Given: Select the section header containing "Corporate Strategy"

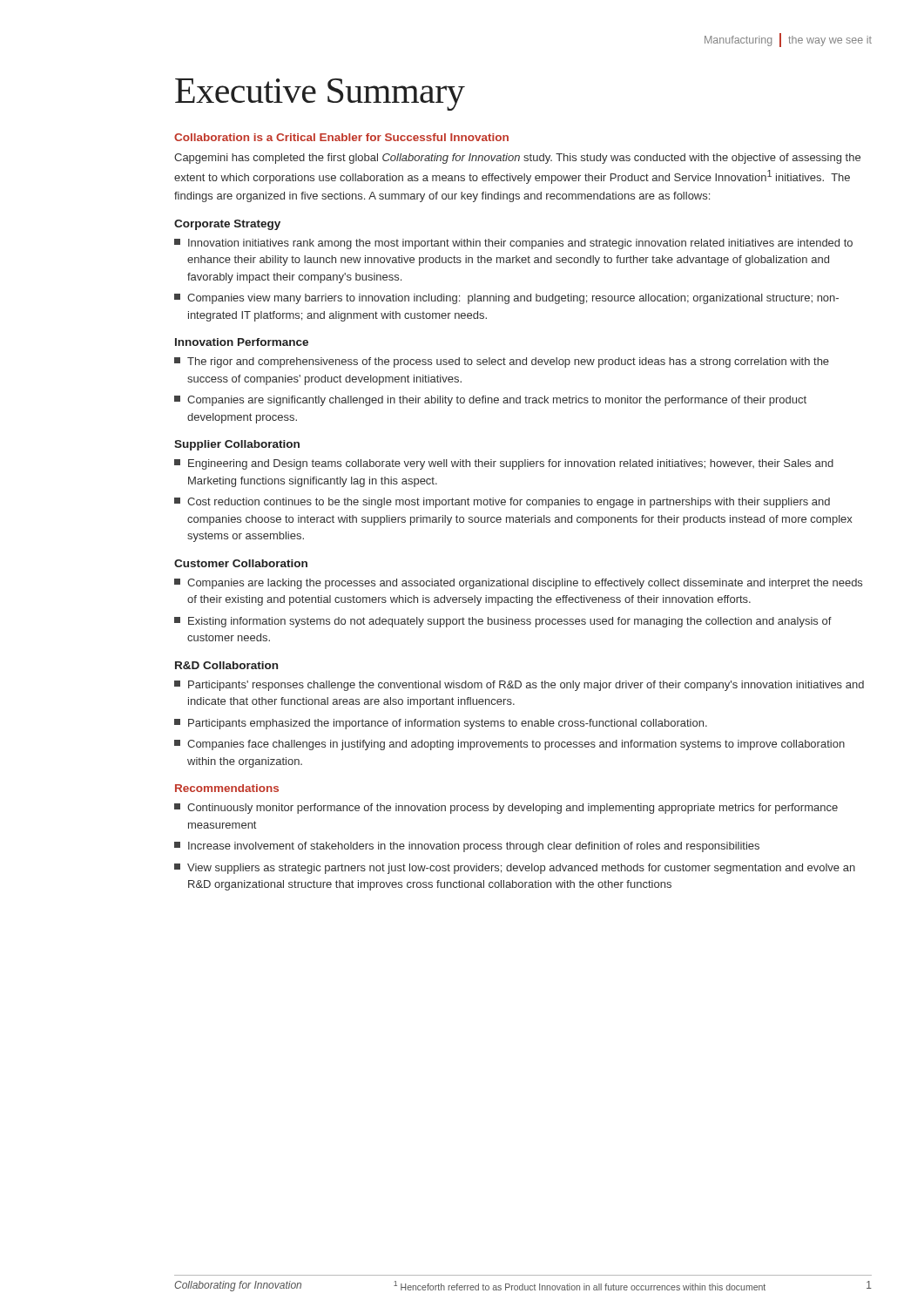Looking at the screenshot, I should 227,223.
